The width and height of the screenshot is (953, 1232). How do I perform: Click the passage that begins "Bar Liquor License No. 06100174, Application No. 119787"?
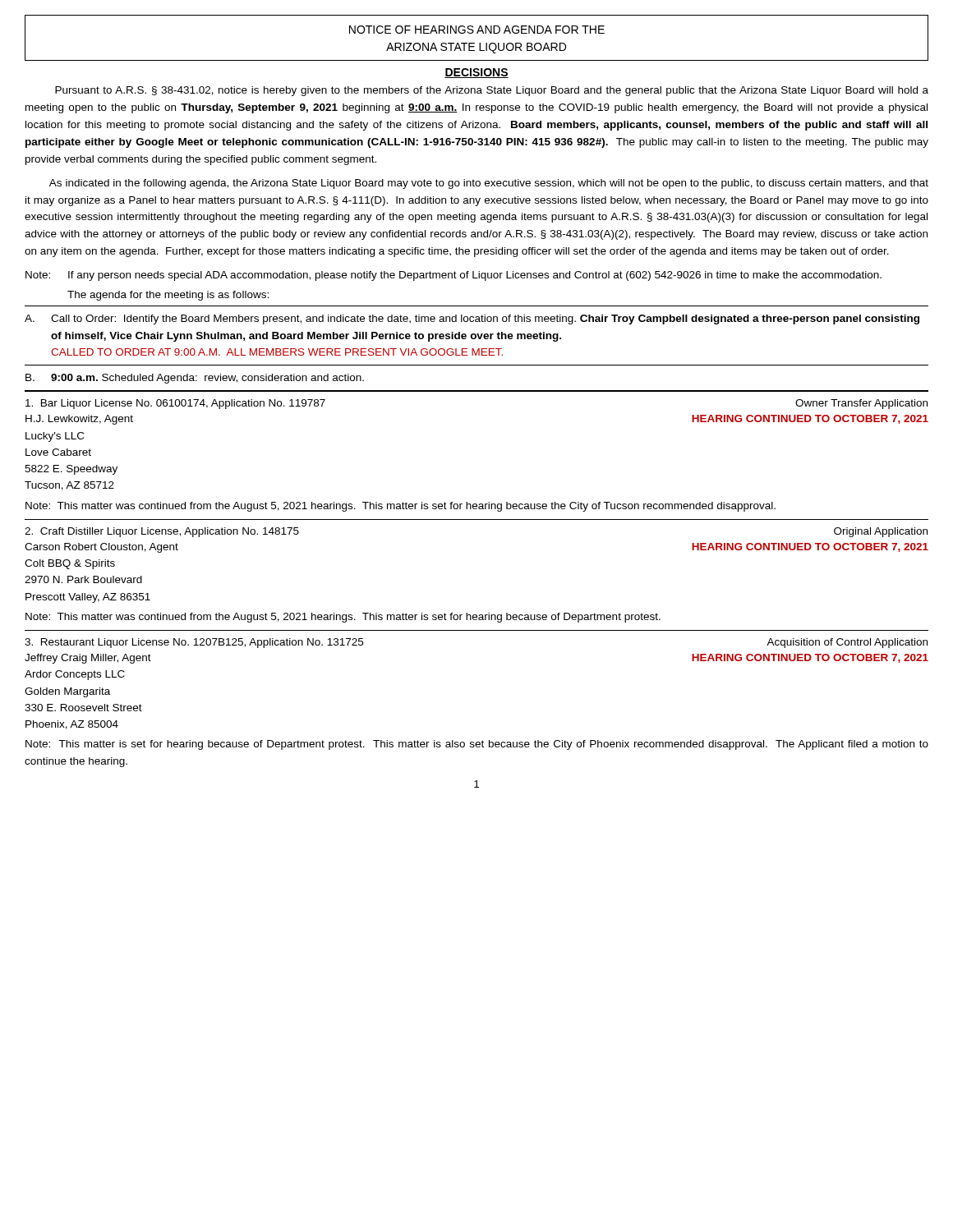coord(176,405)
